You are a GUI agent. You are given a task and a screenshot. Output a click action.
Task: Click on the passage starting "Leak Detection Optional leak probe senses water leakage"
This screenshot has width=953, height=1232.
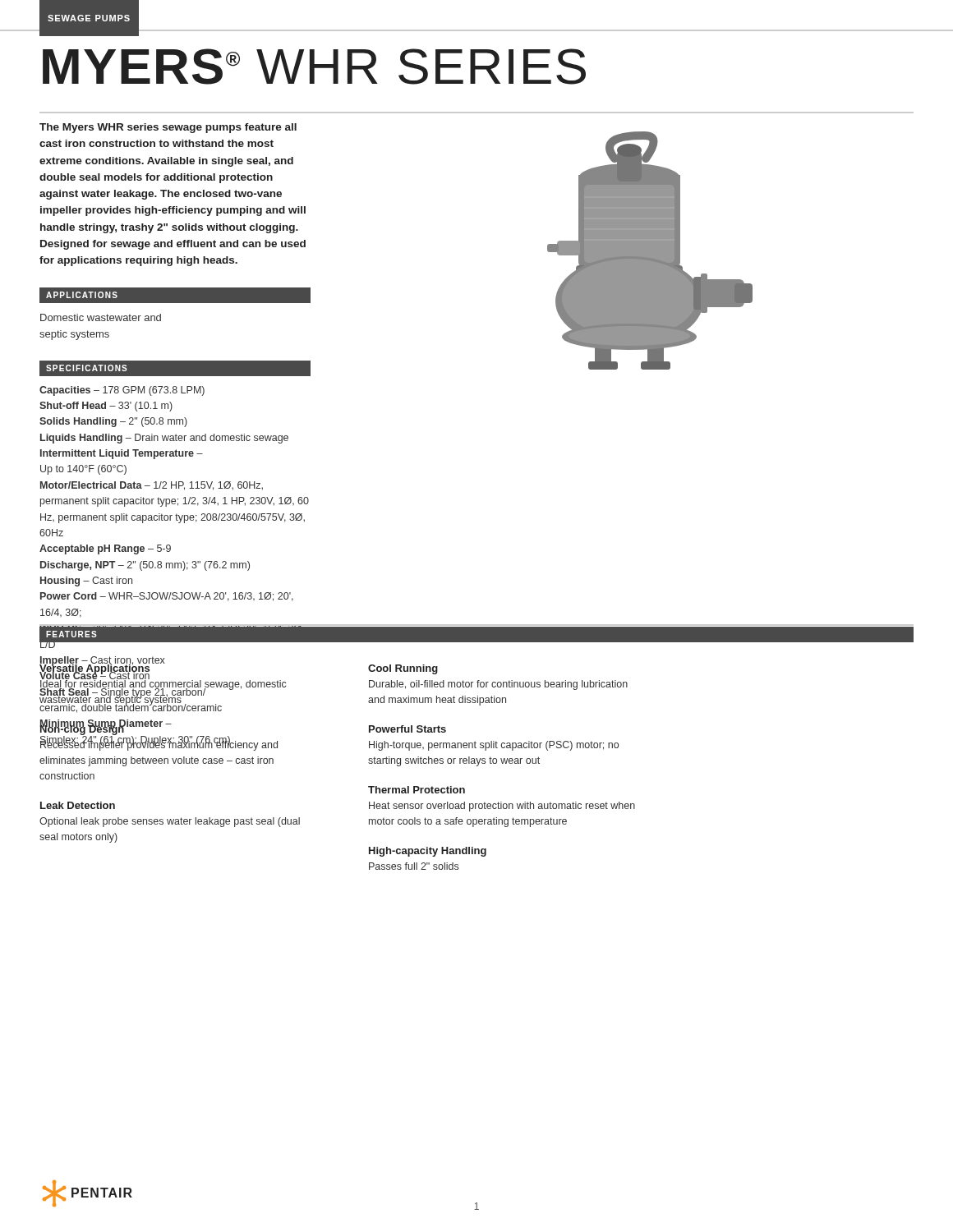pyautogui.click(x=179, y=822)
